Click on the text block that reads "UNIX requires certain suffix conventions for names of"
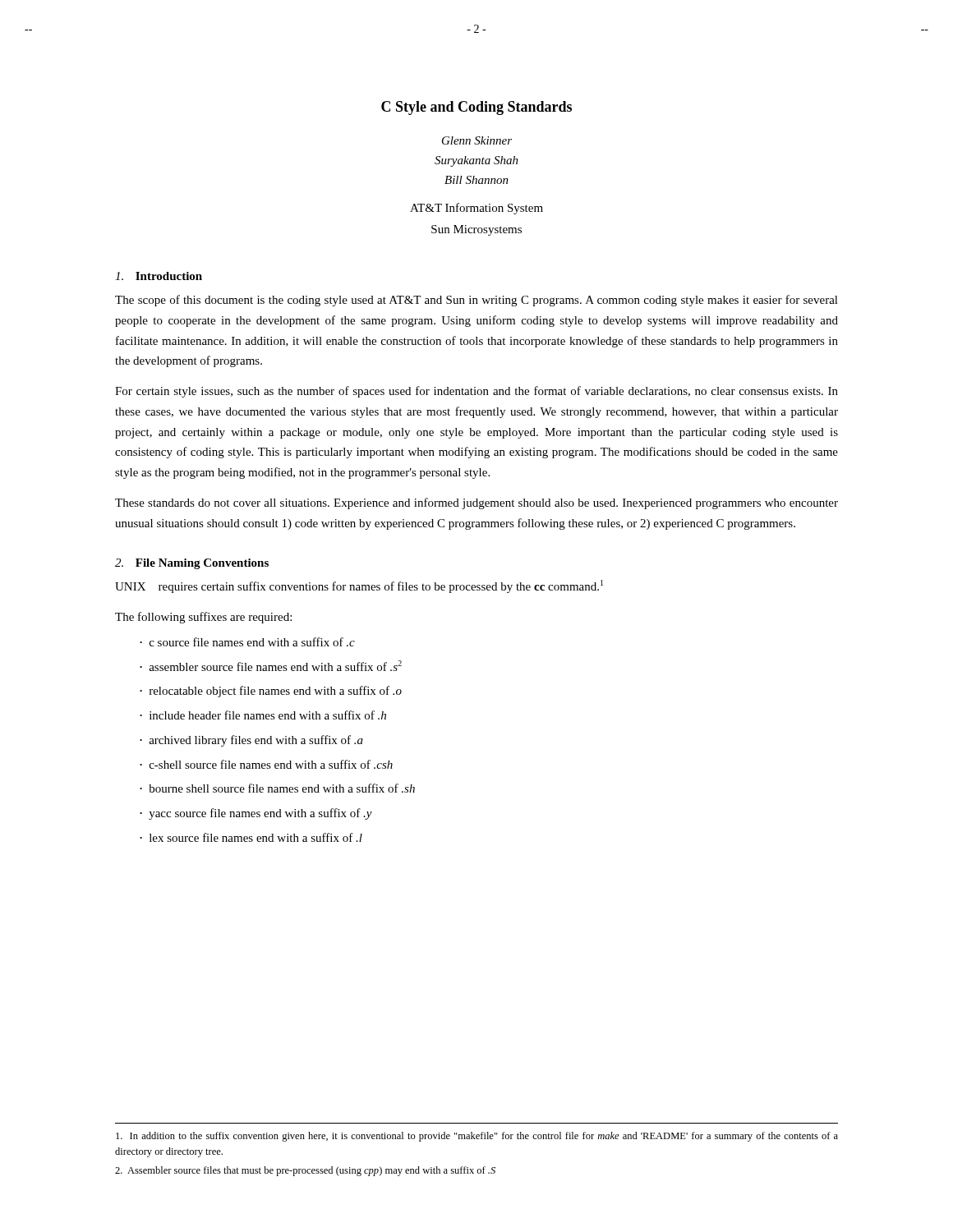953x1232 pixels. coord(359,586)
